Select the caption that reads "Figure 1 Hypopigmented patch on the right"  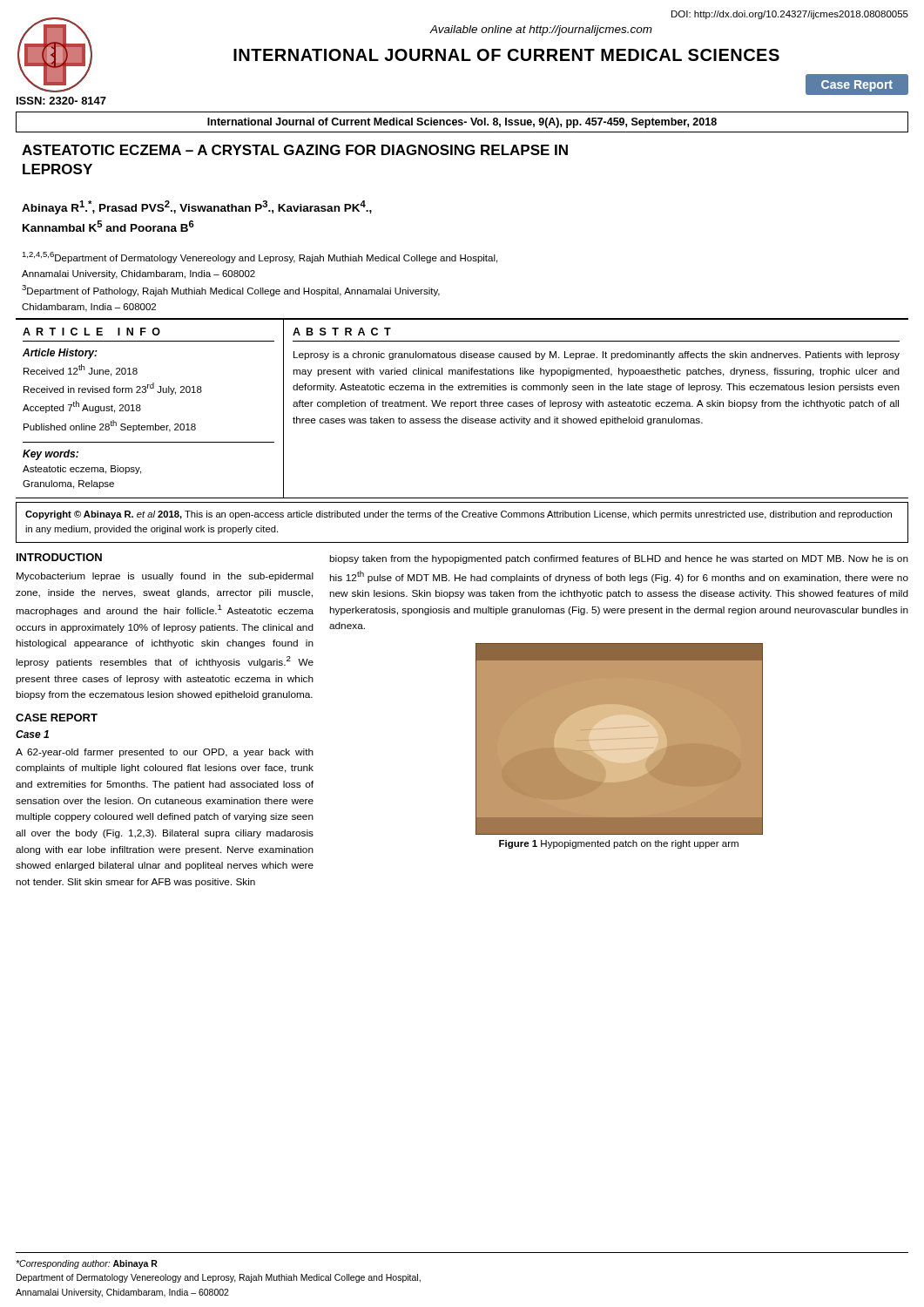(x=619, y=844)
